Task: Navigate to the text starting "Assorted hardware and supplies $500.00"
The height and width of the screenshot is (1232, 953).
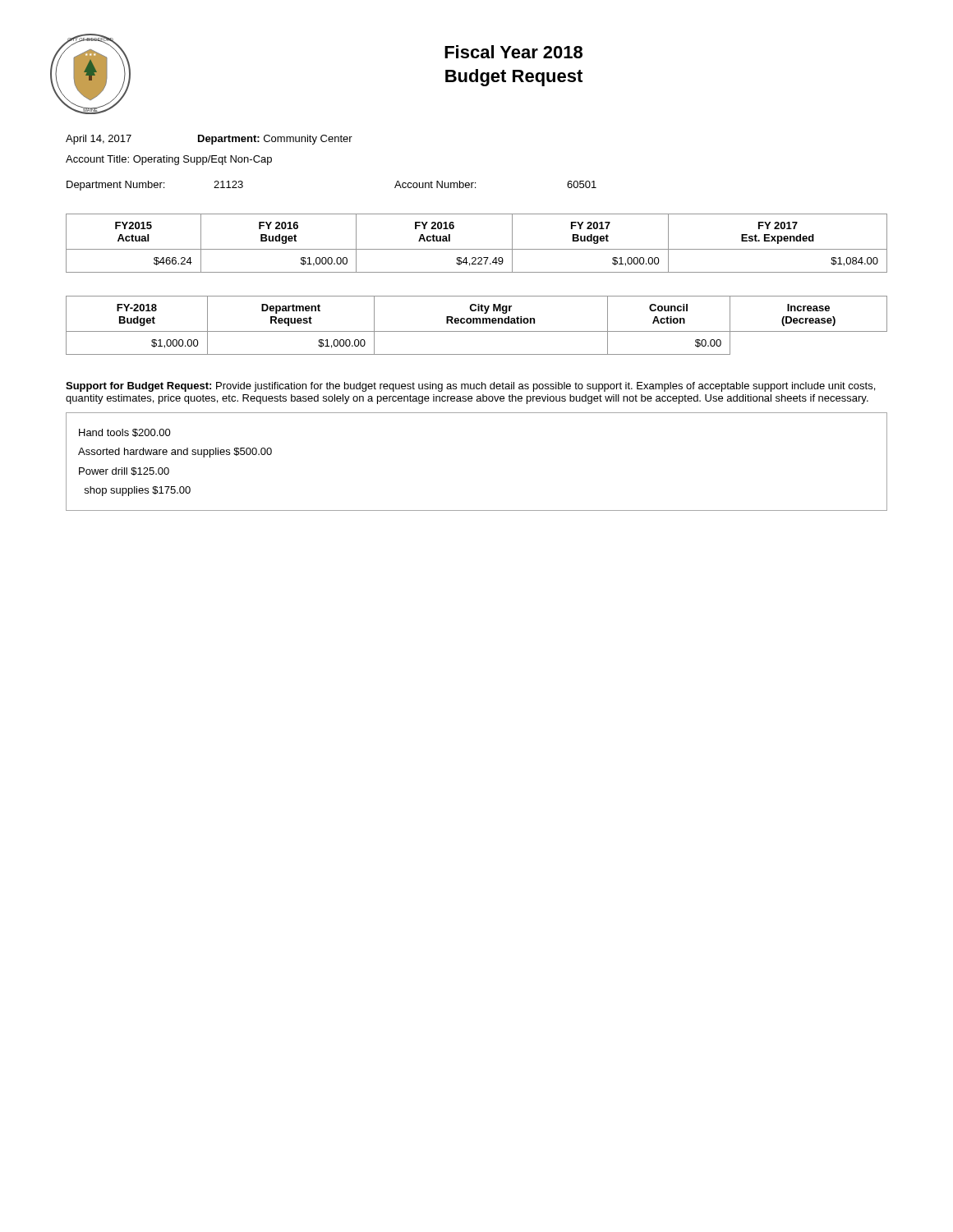Action: 175,452
